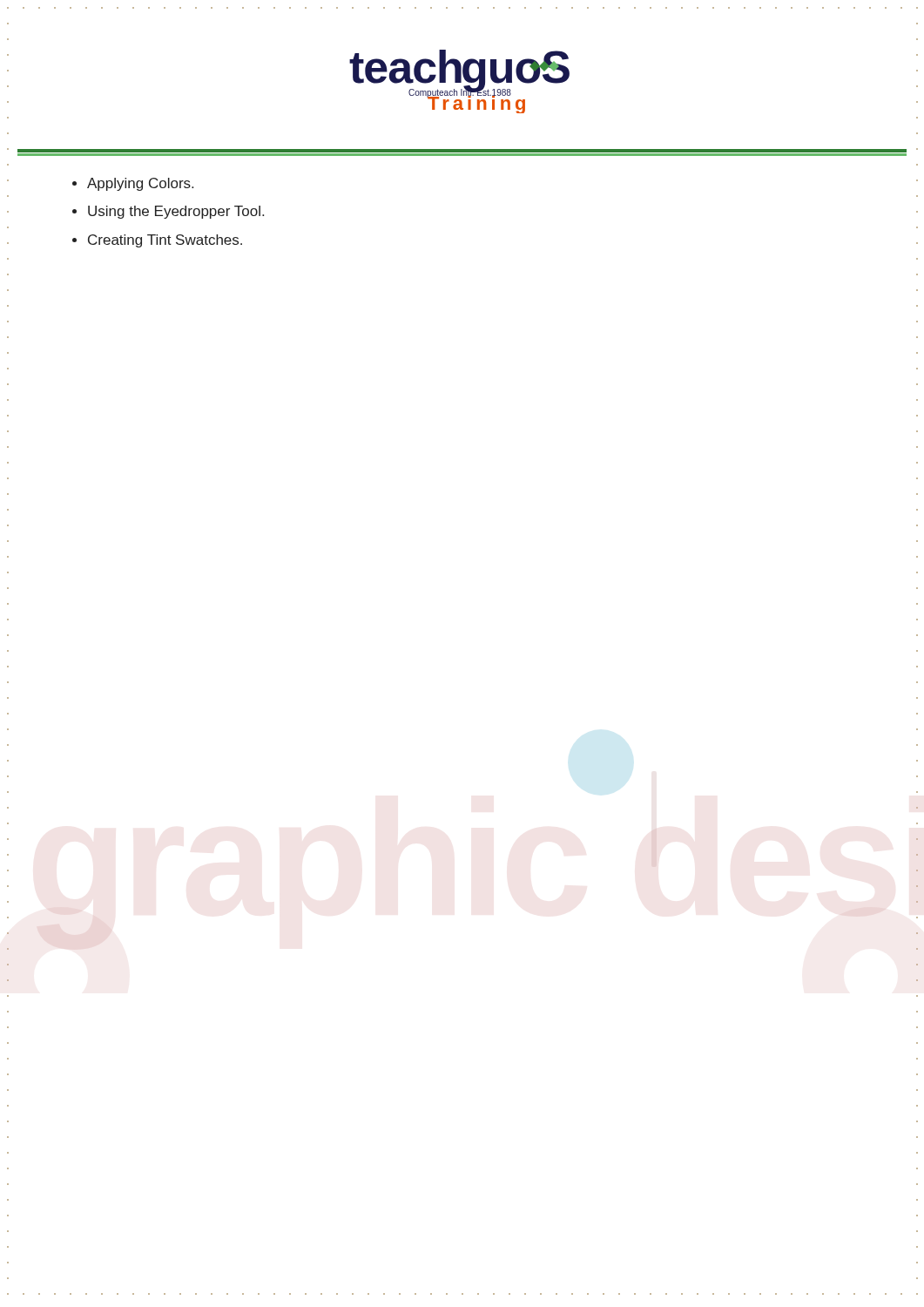The image size is (924, 1307).
Task: Select the logo
Action: tap(462, 71)
